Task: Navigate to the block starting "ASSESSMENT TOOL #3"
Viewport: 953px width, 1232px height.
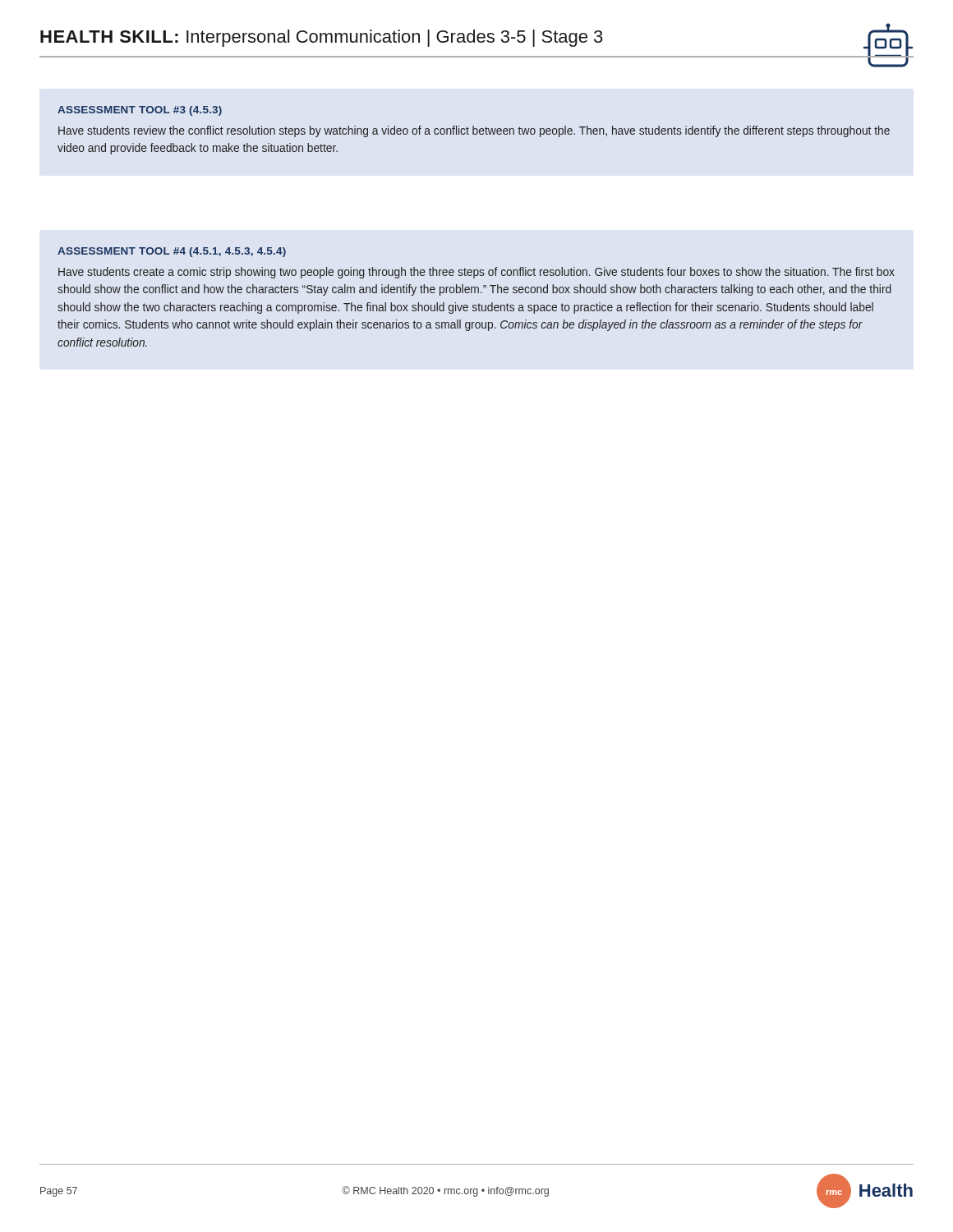Action: point(476,132)
